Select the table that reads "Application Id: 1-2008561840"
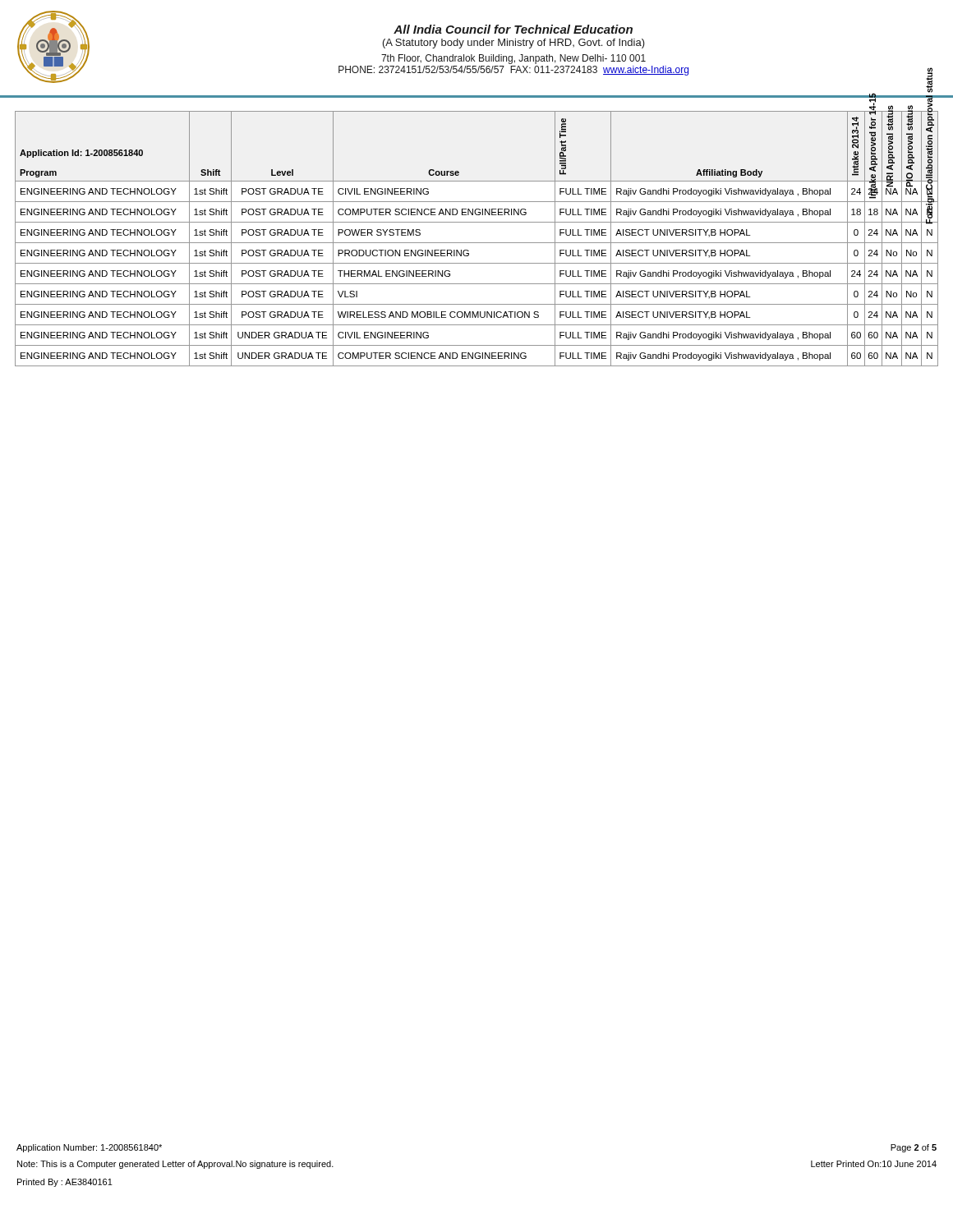The width and height of the screenshot is (953, 1232). pyautogui.click(x=476, y=236)
